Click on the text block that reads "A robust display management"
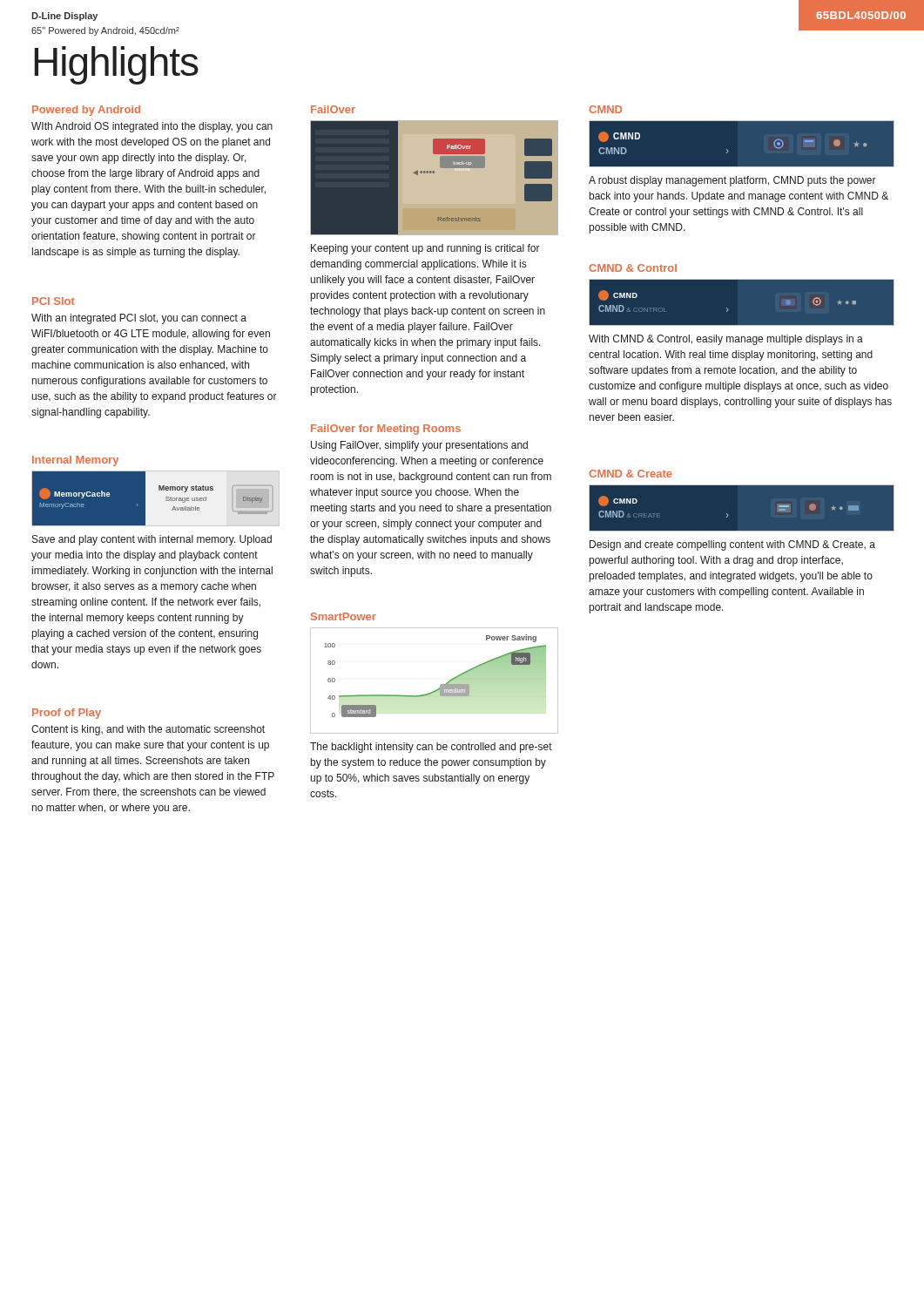The height and width of the screenshot is (1307, 924). 739,204
